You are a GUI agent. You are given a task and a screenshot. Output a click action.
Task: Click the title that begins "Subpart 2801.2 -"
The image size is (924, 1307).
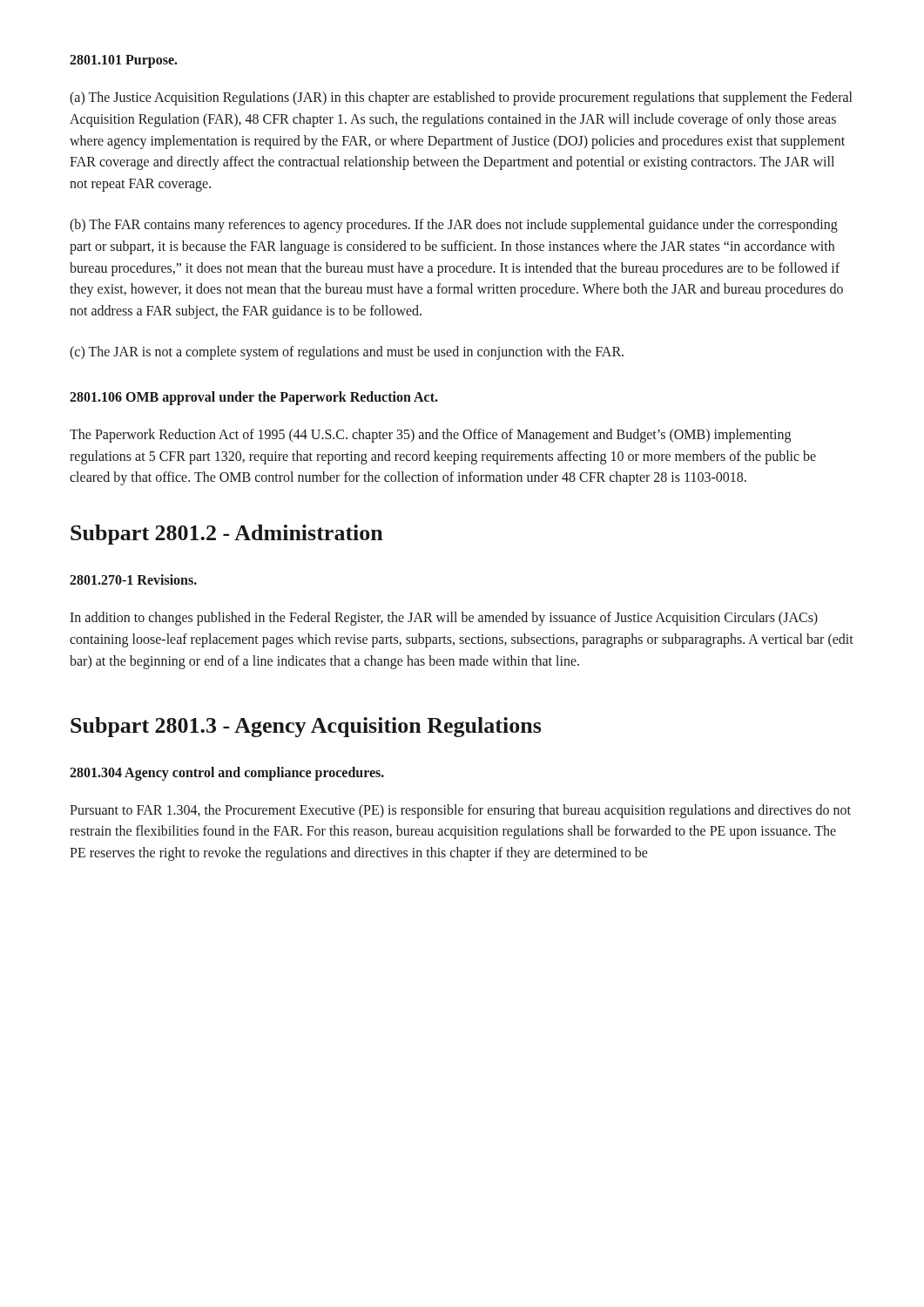click(x=226, y=533)
